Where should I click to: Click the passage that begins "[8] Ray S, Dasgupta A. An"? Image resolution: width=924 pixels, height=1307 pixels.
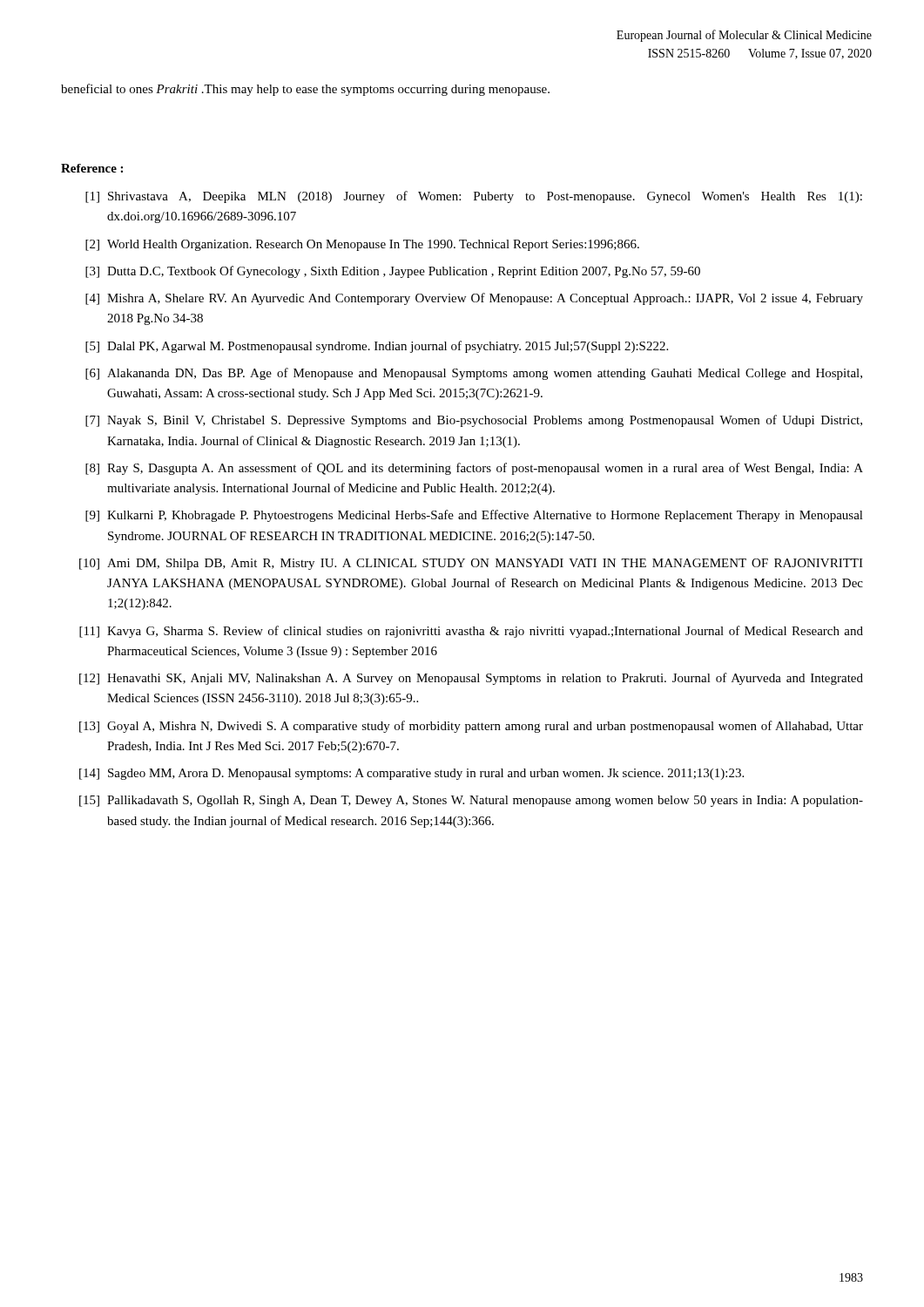462,478
